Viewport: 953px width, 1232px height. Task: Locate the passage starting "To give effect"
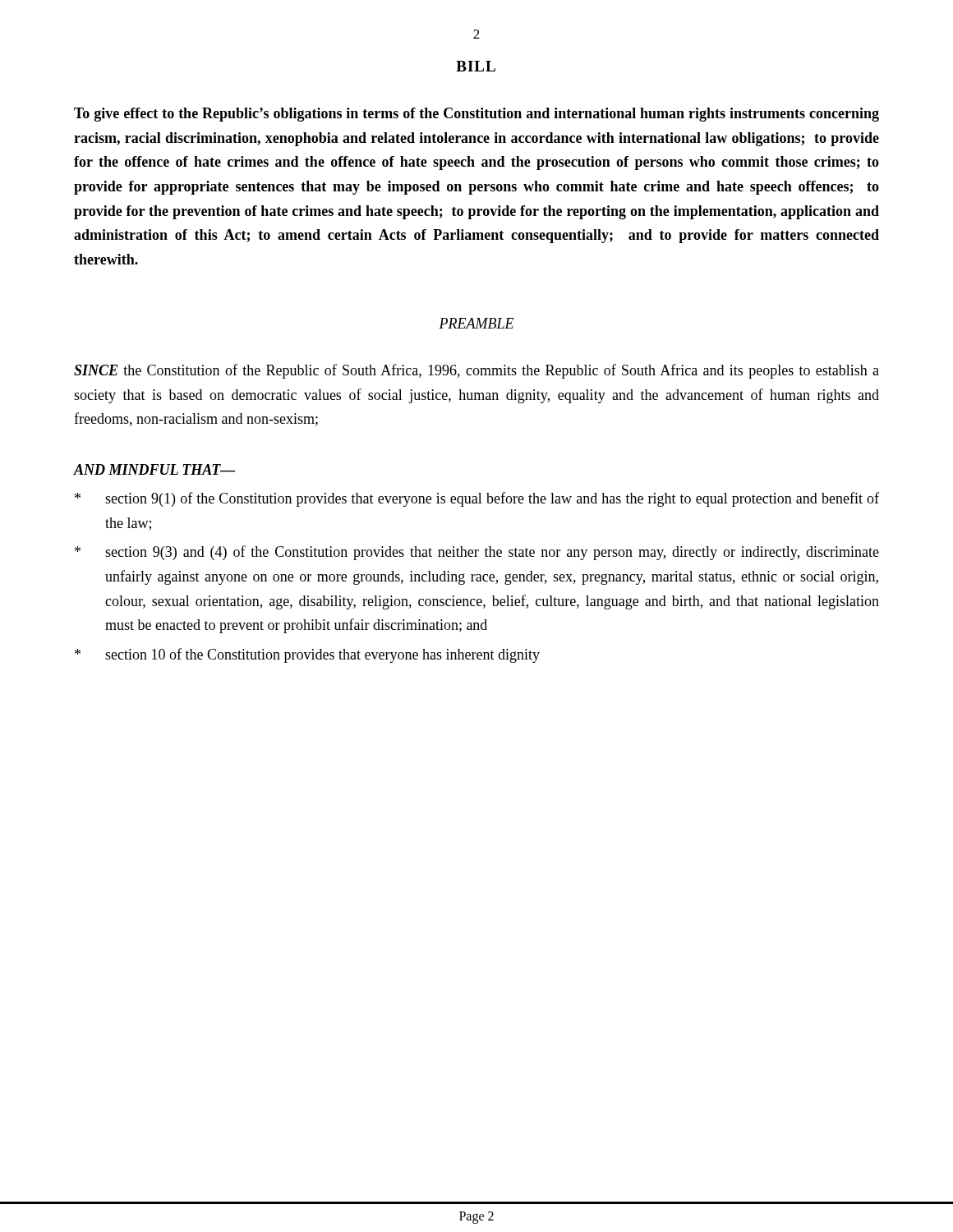pos(476,186)
